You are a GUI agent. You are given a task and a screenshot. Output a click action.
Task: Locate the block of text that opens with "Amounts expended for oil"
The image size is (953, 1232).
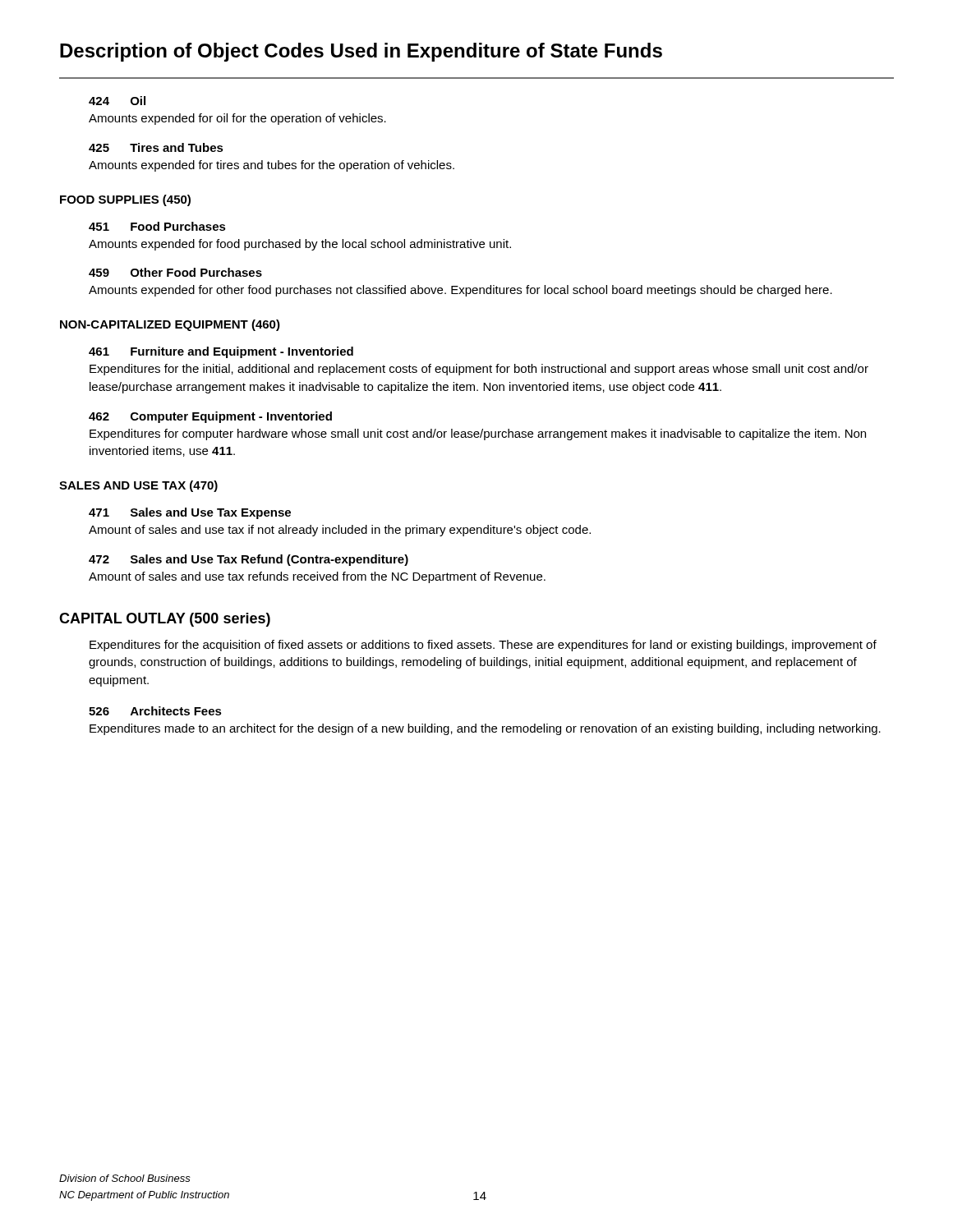pos(237,119)
